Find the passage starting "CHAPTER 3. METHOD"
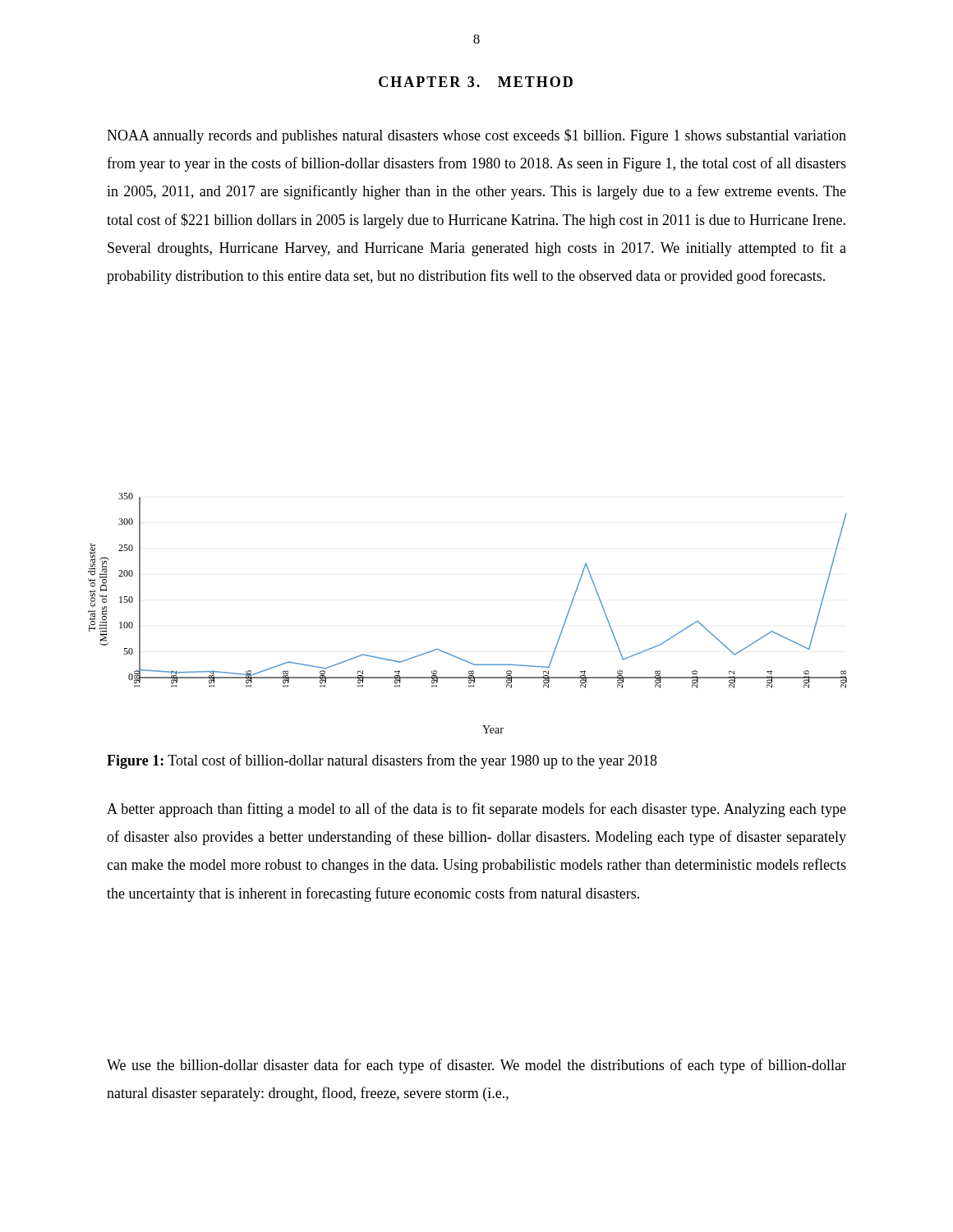The image size is (953, 1232). 476,82
